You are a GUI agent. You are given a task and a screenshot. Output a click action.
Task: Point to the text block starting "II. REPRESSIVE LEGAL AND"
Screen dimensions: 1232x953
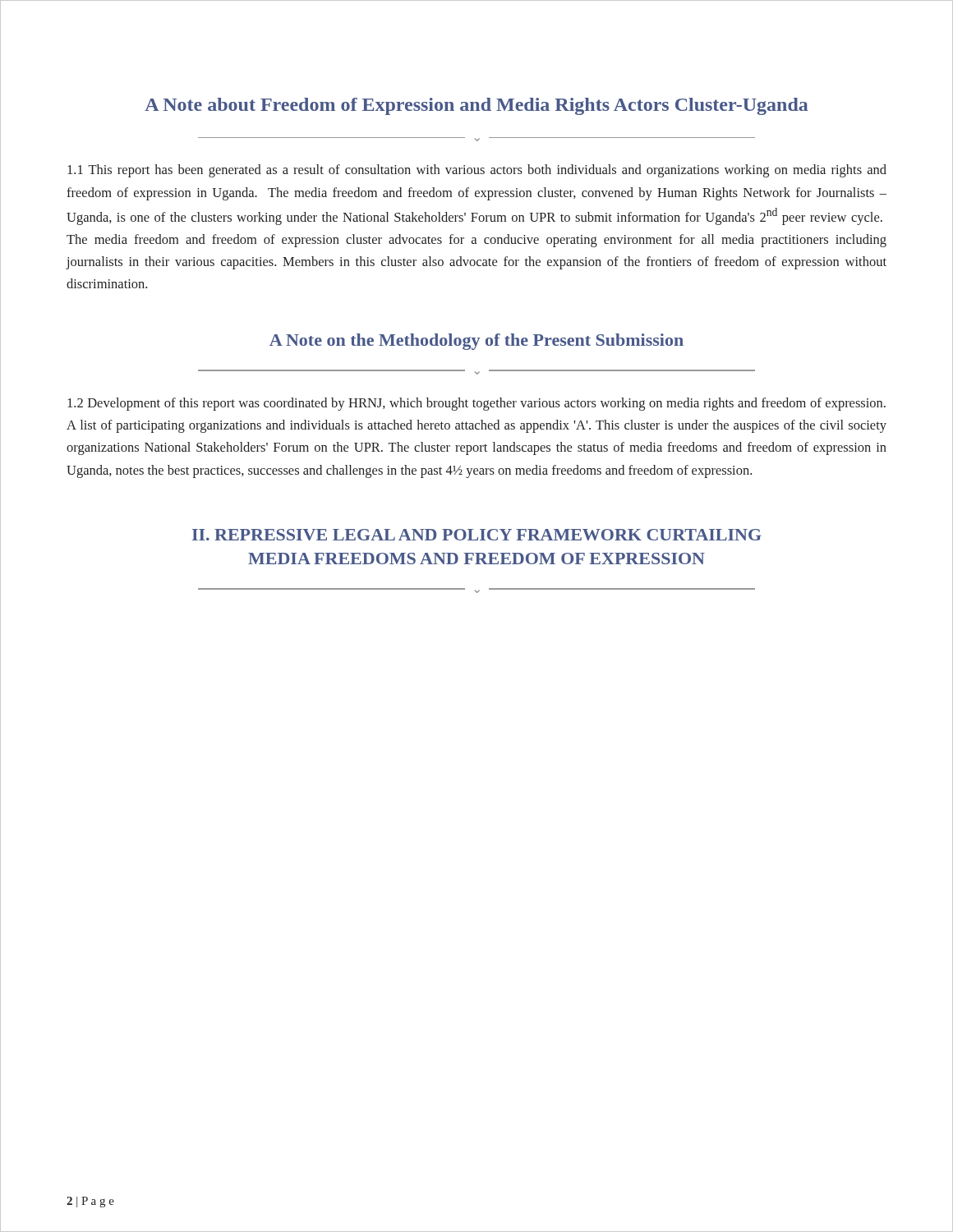click(x=476, y=546)
